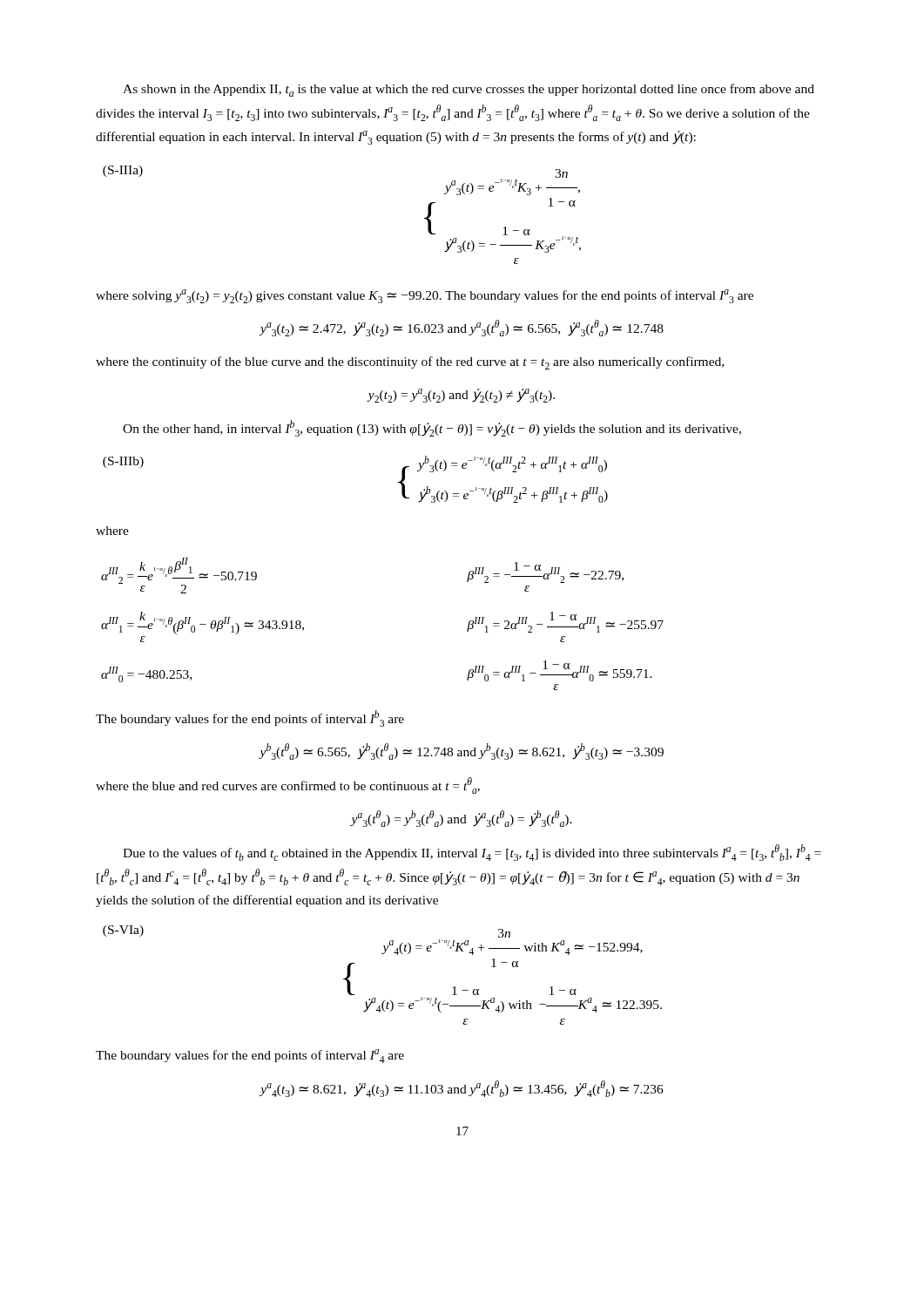This screenshot has width=924, height=1307.
Task: Navigate to the text block starting "where the continuity of the blue curve"
Action: coord(462,363)
